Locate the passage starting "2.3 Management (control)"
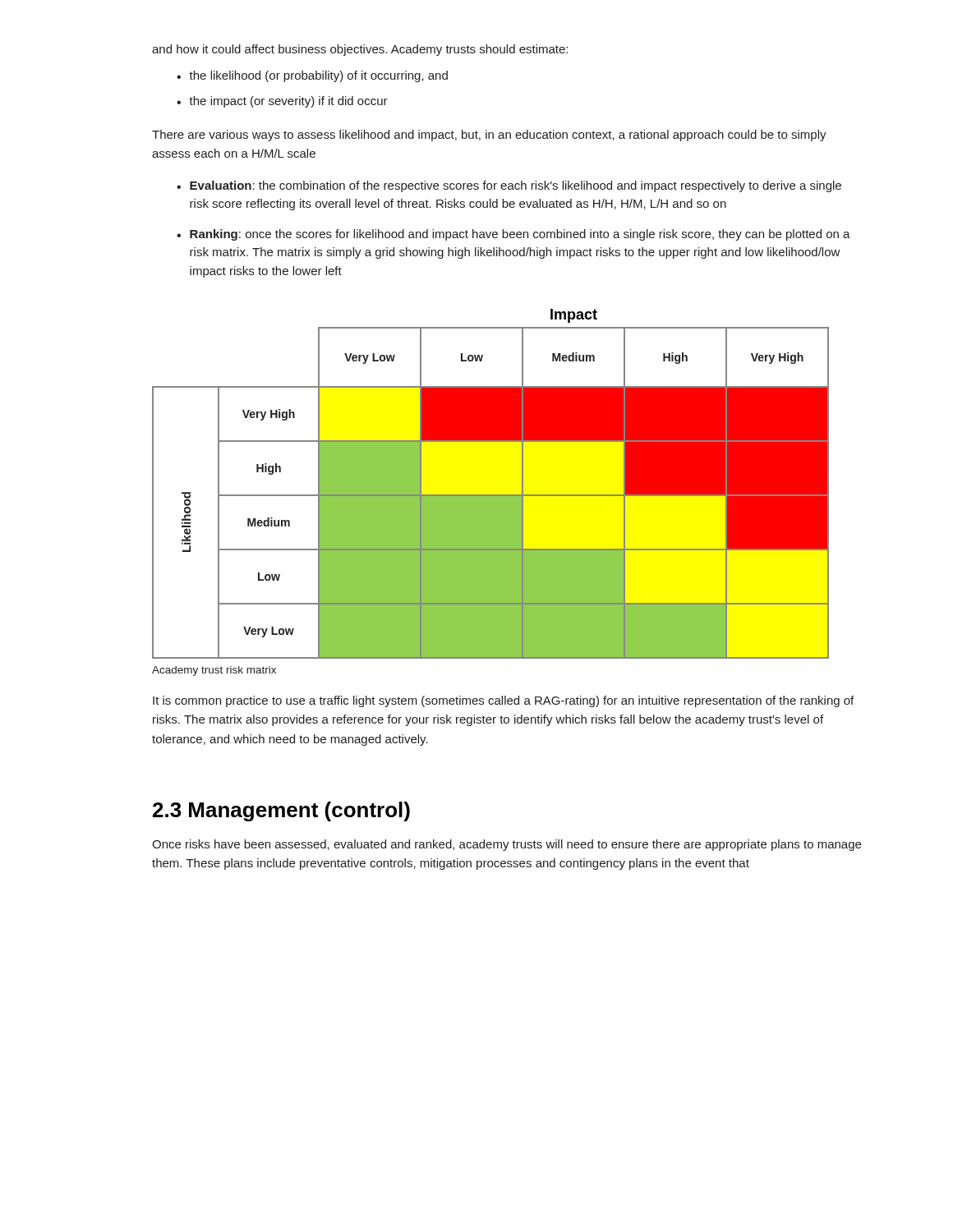 point(281,810)
